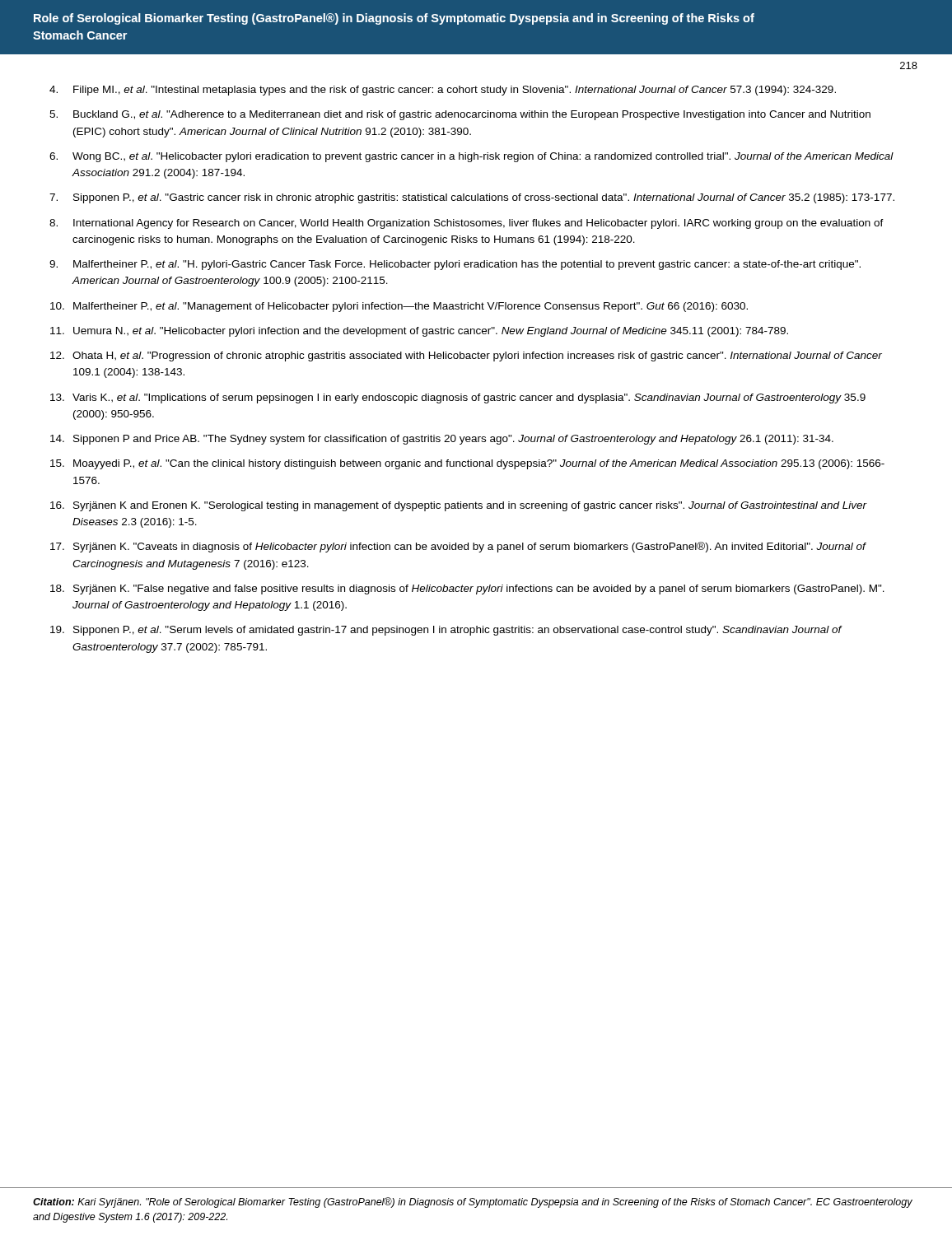
Task: Click the passage that begins "9. Malfertheiner P., et al."
Action: [476, 273]
